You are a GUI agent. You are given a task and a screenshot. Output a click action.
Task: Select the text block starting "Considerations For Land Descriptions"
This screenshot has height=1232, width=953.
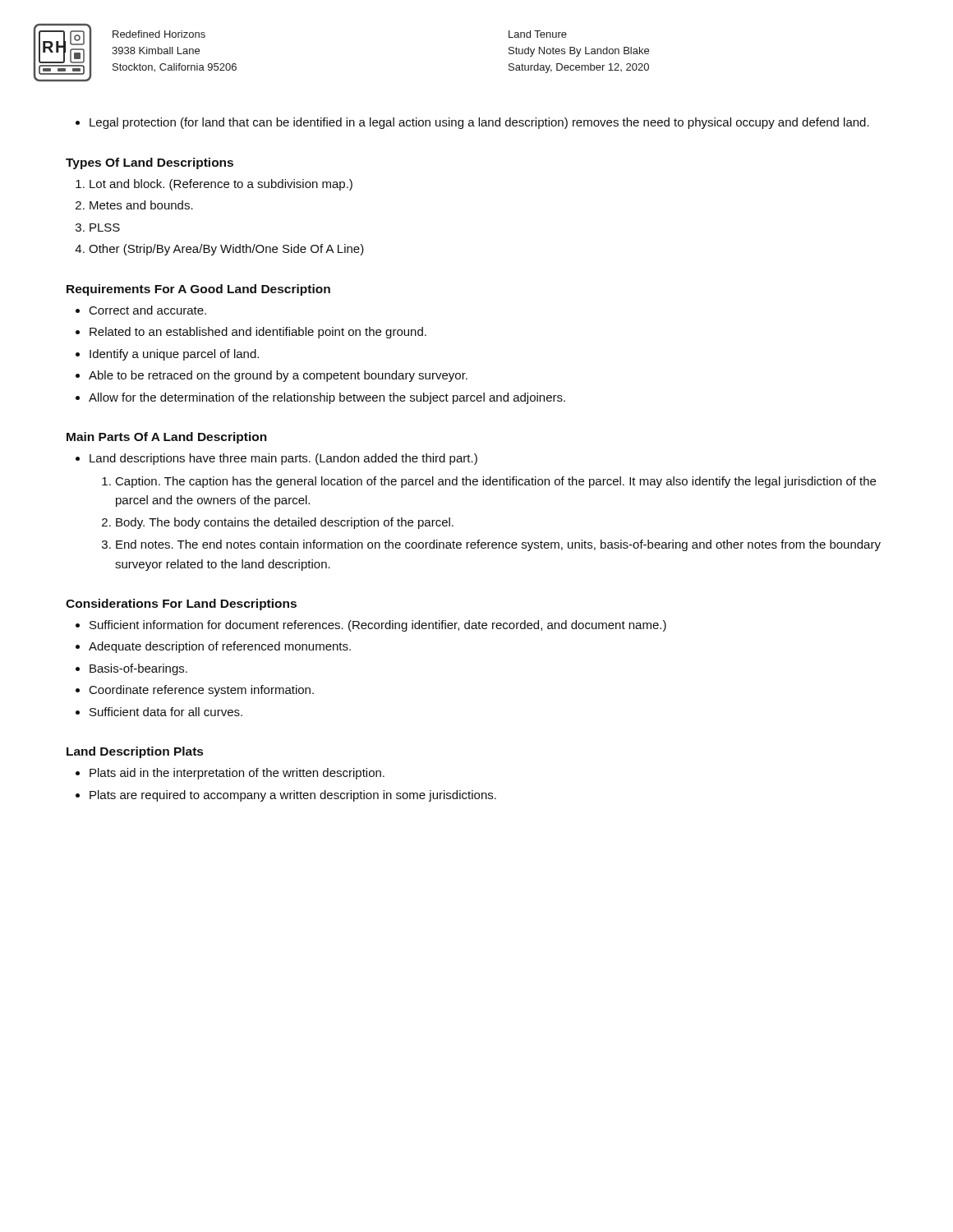point(181,603)
